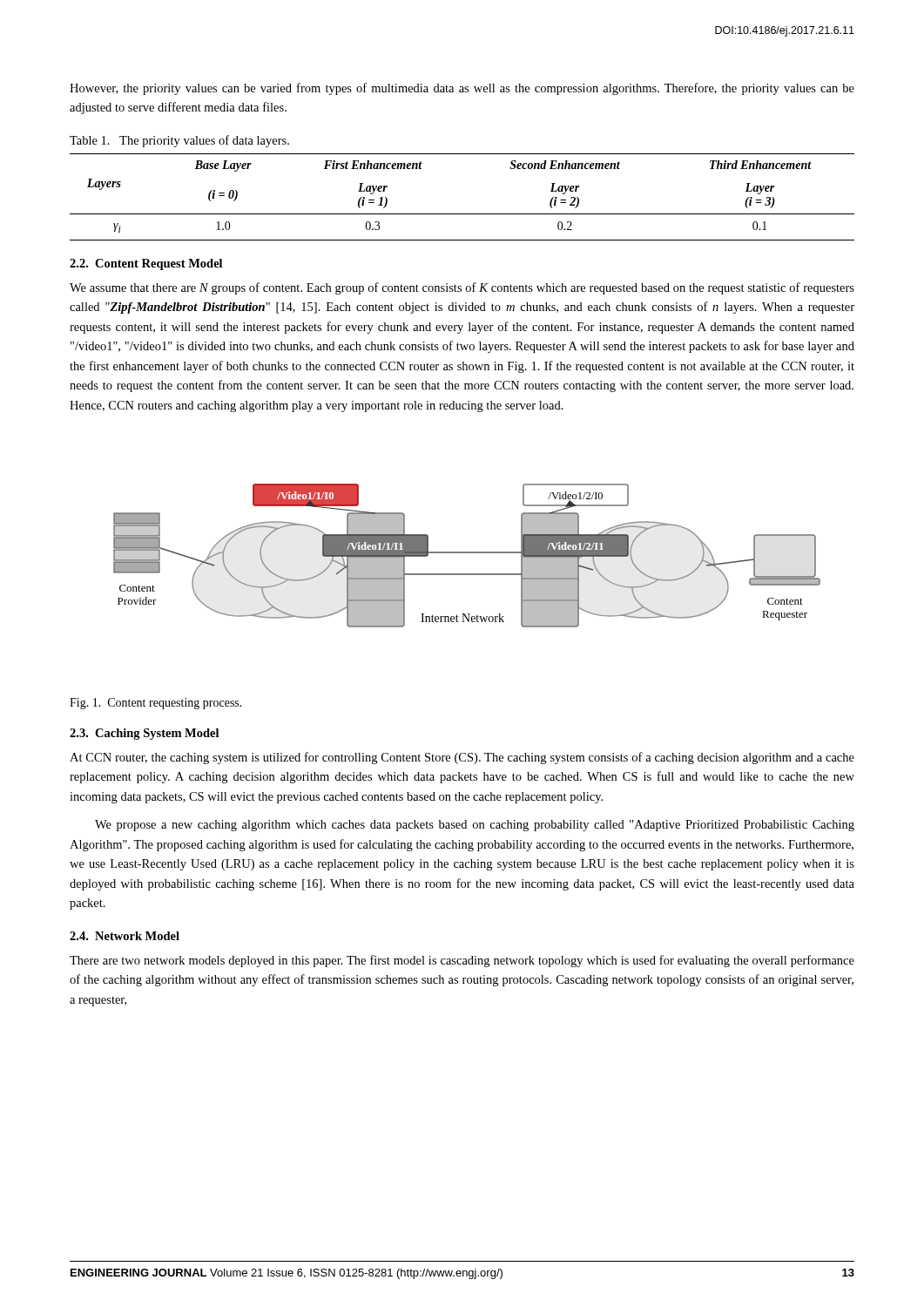Find the text starting "We propose a"
This screenshot has height=1307, width=924.
tap(462, 864)
